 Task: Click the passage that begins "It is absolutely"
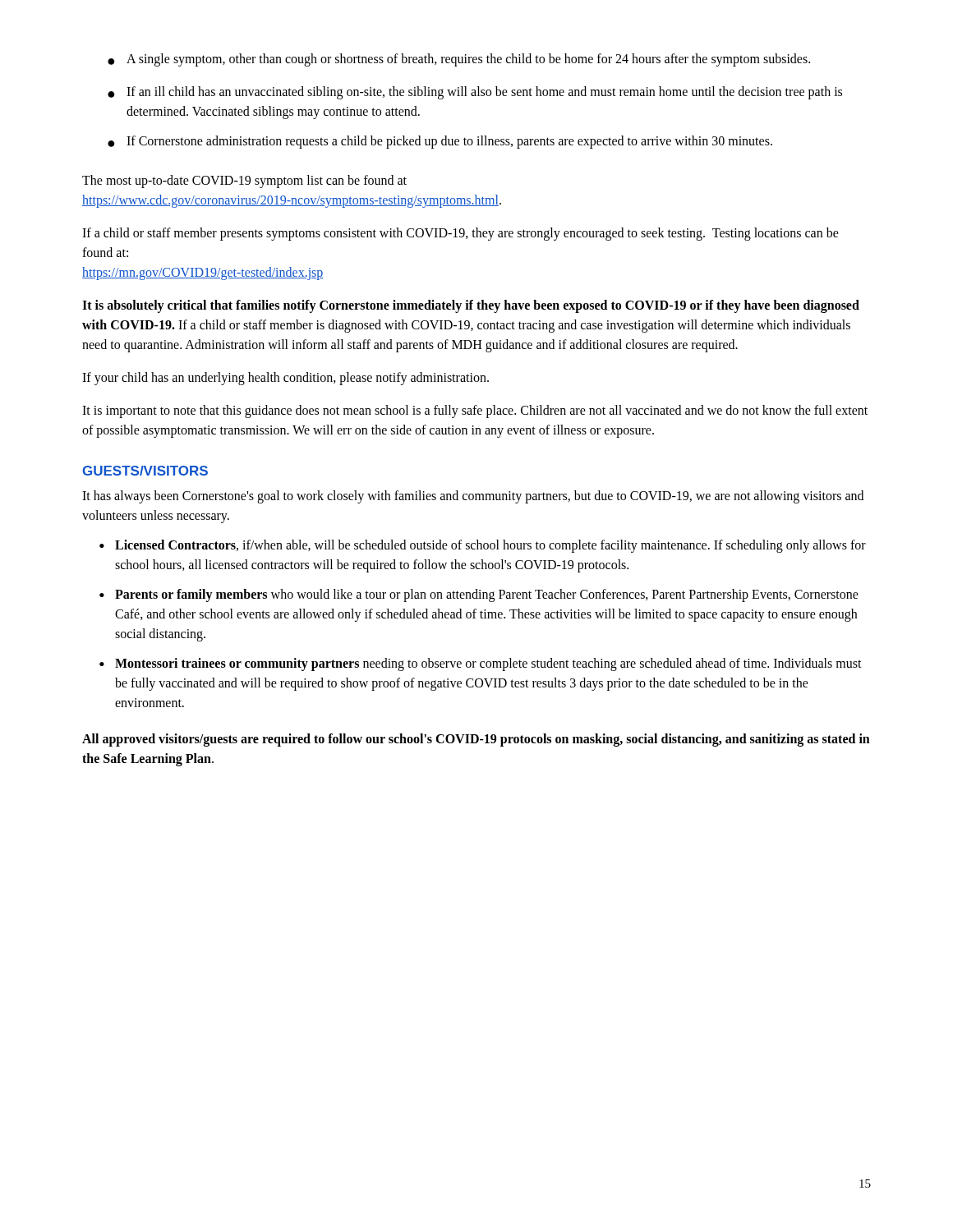(x=471, y=325)
